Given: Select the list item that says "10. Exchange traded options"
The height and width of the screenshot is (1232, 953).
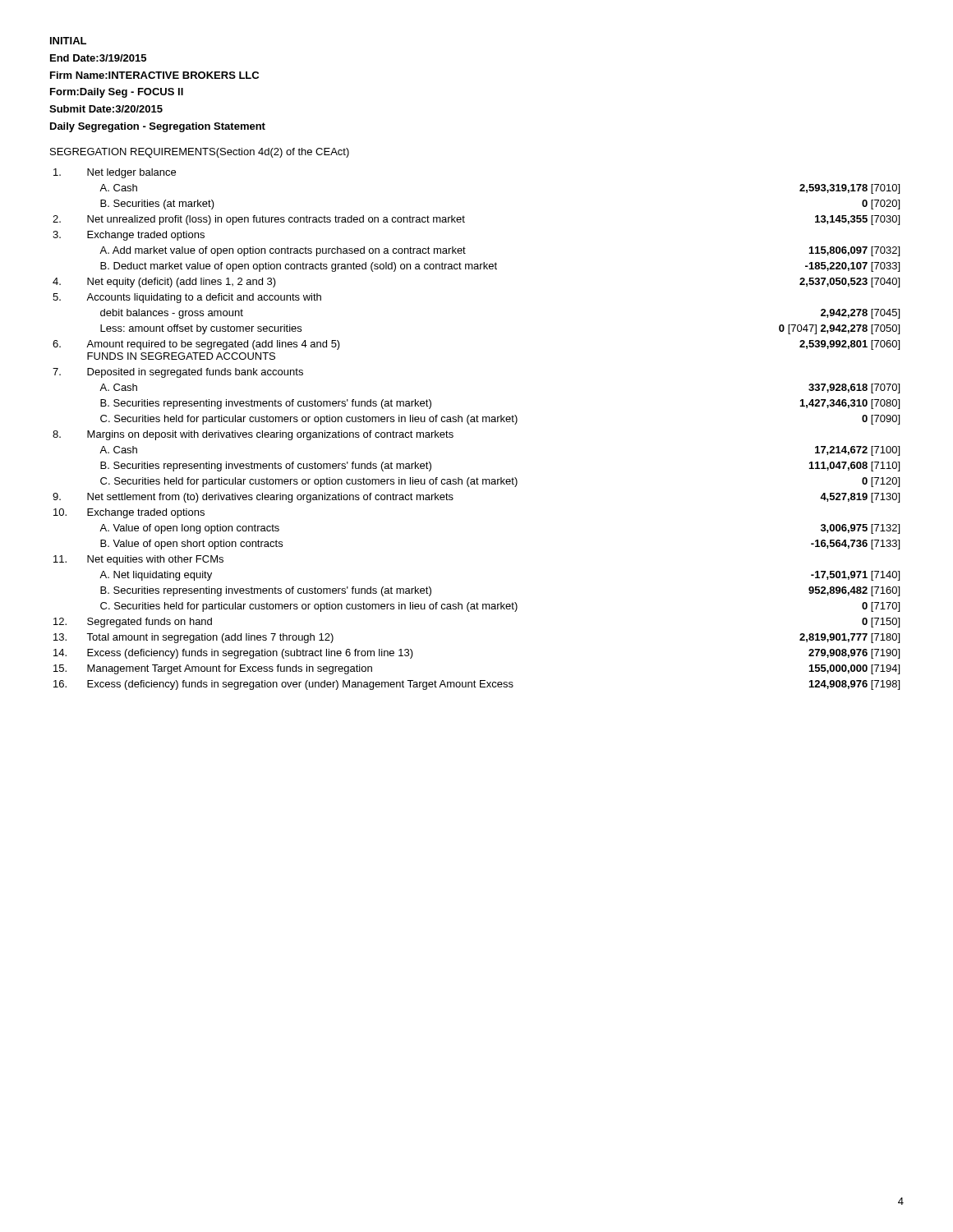Looking at the screenshot, I should 129,513.
